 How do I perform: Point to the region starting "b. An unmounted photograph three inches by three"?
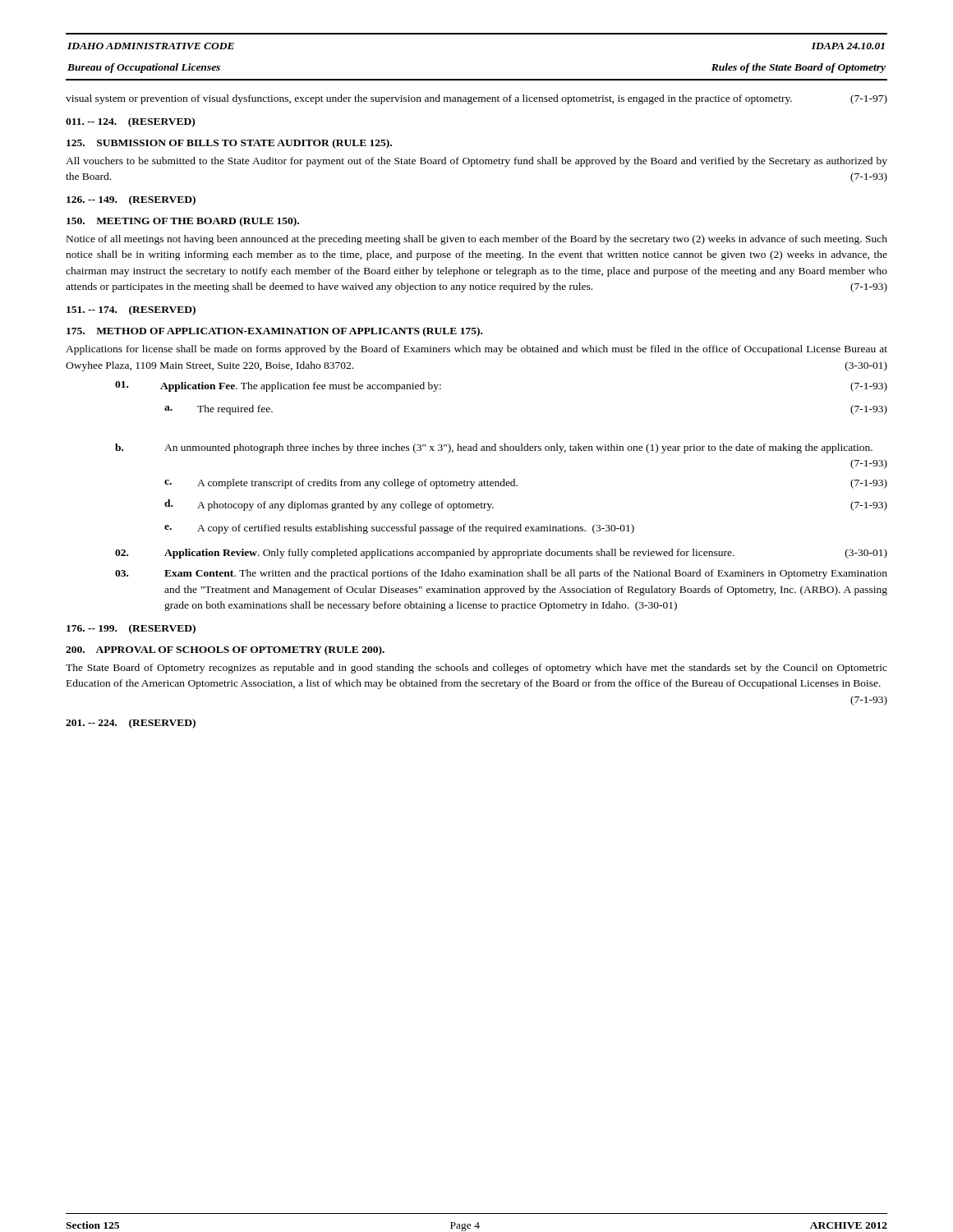501,447
